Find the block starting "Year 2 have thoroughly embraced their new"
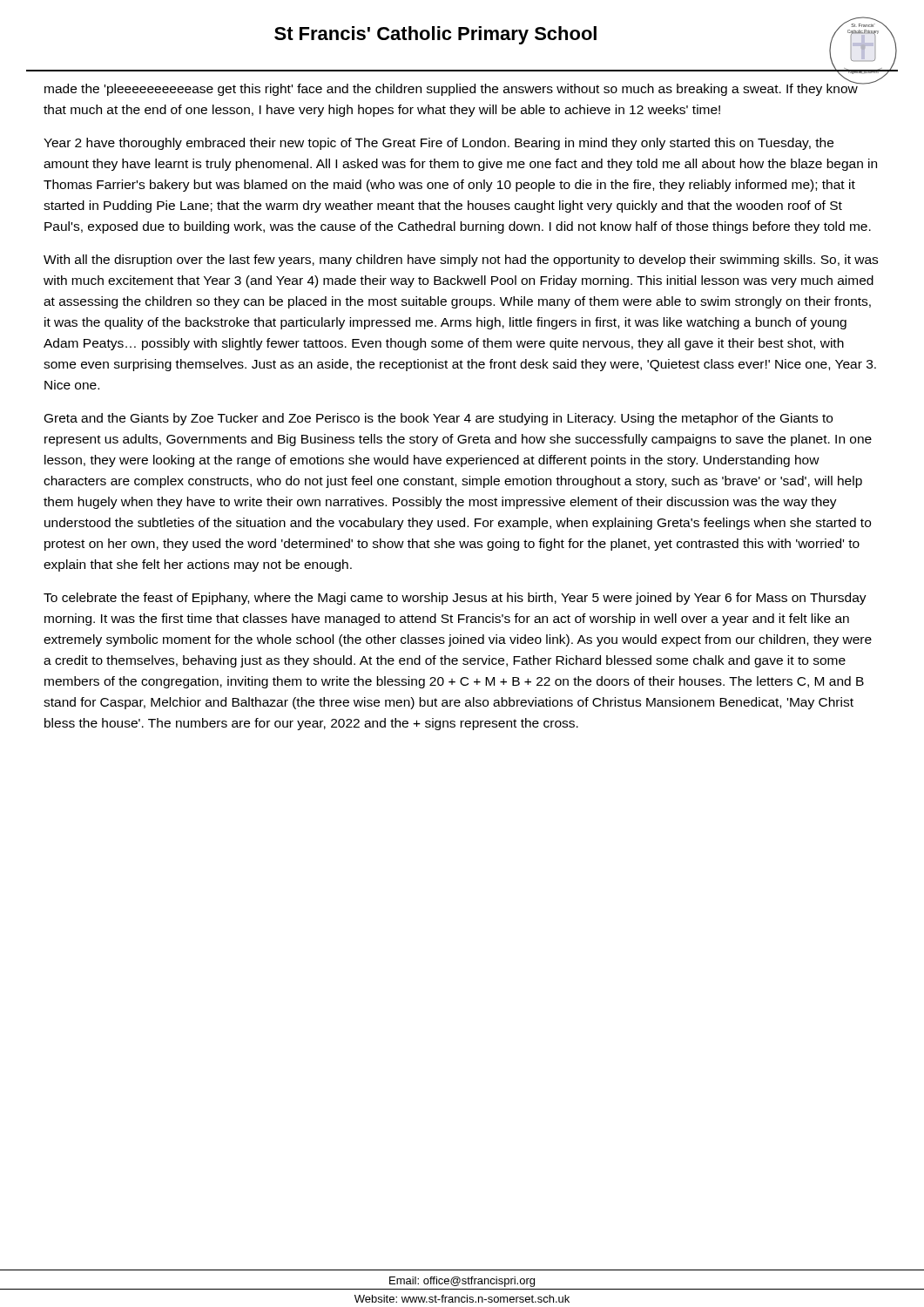This screenshot has height=1307, width=924. click(462, 185)
